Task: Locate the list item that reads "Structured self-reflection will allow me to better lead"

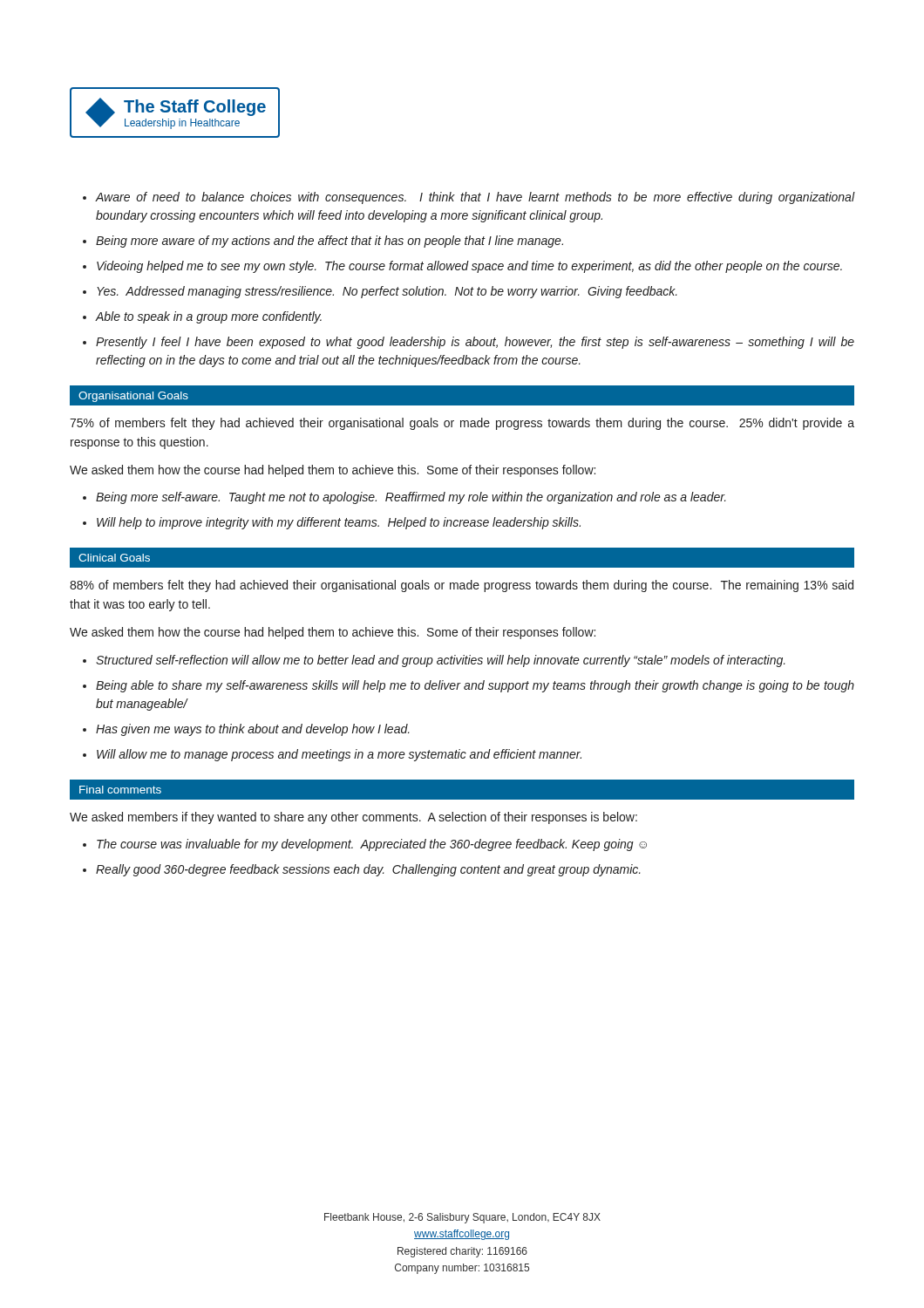Action: tap(441, 660)
